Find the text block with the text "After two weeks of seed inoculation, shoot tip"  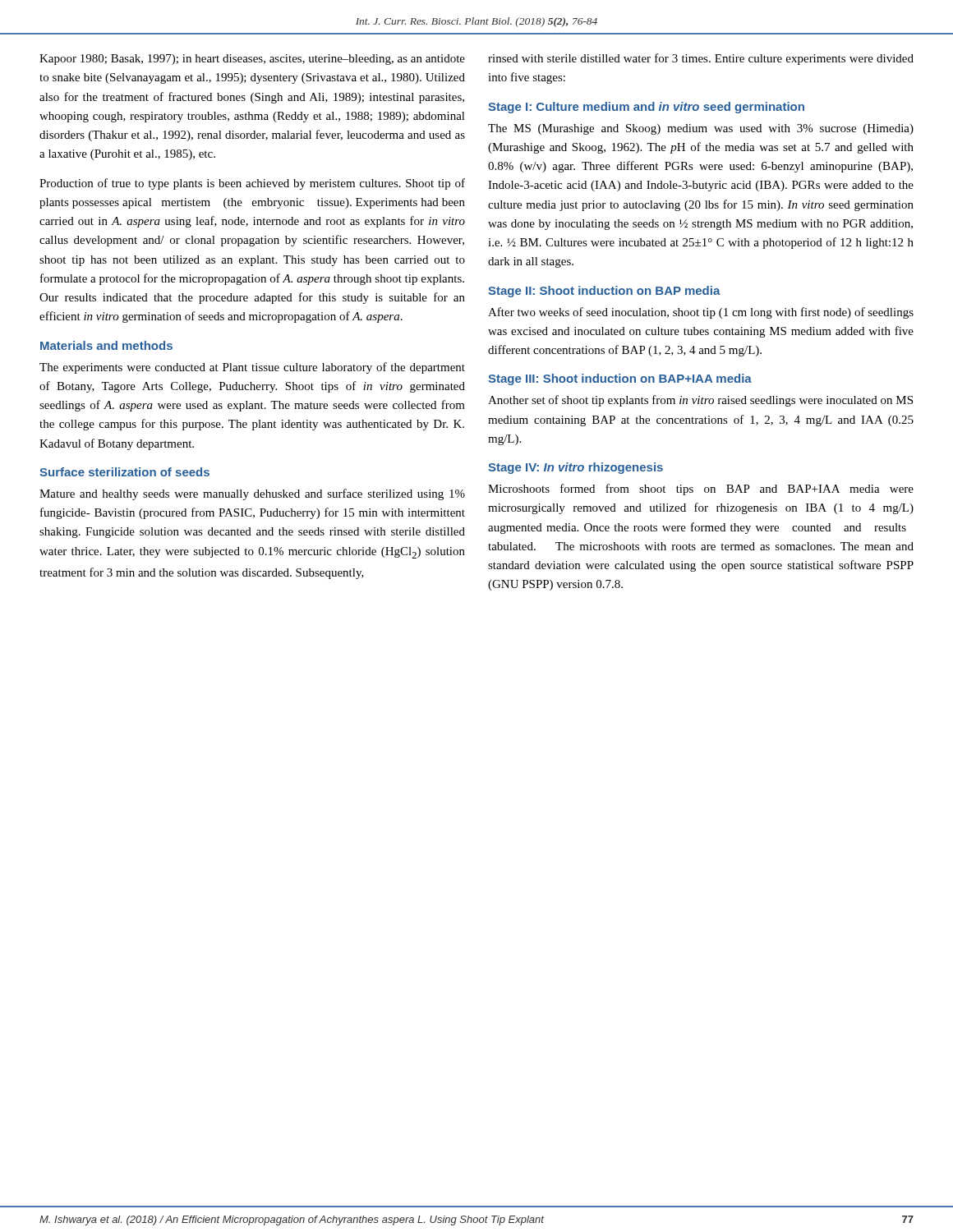pyautogui.click(x=701, y=331)
